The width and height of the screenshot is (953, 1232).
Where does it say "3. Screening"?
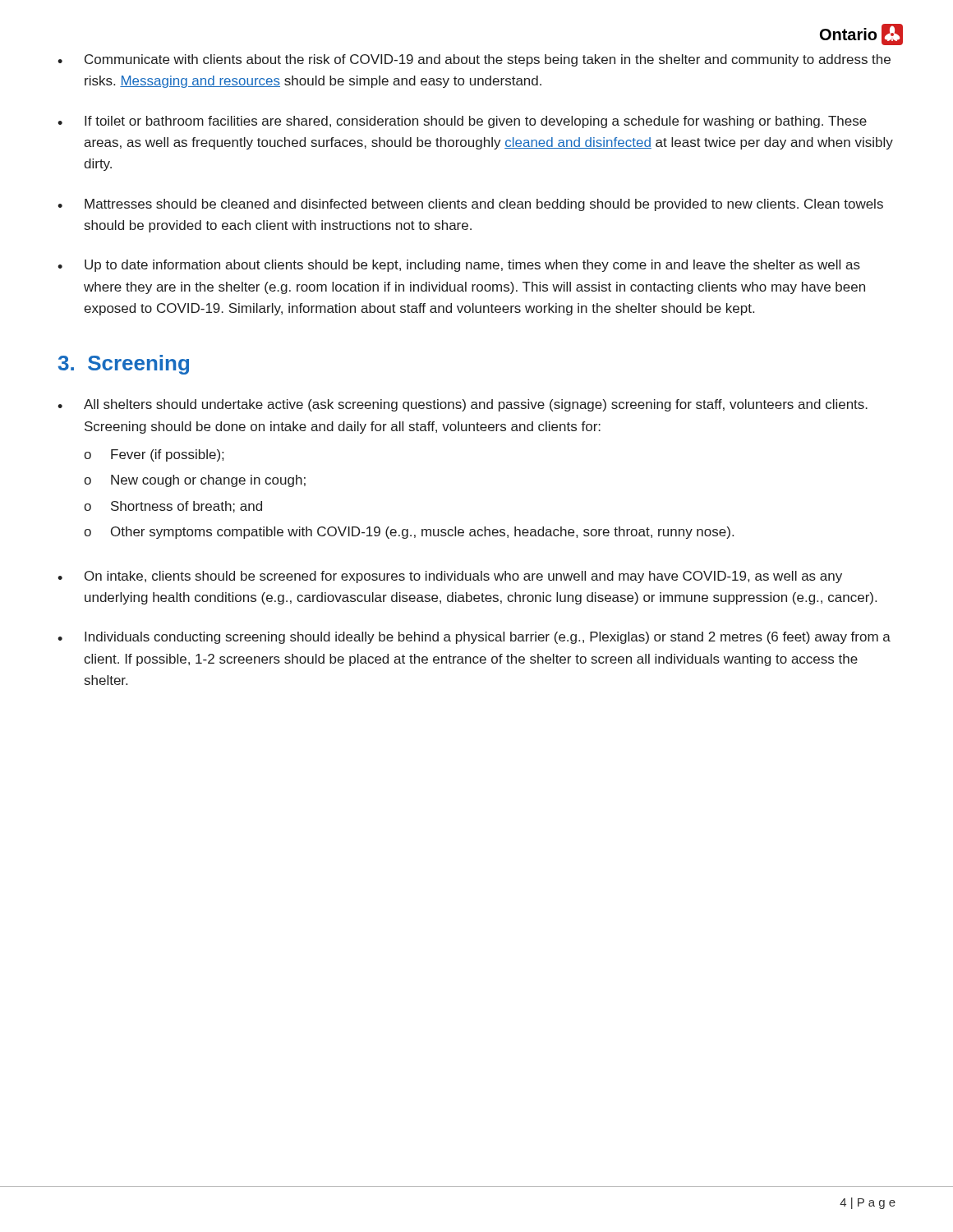click(124, 363)
